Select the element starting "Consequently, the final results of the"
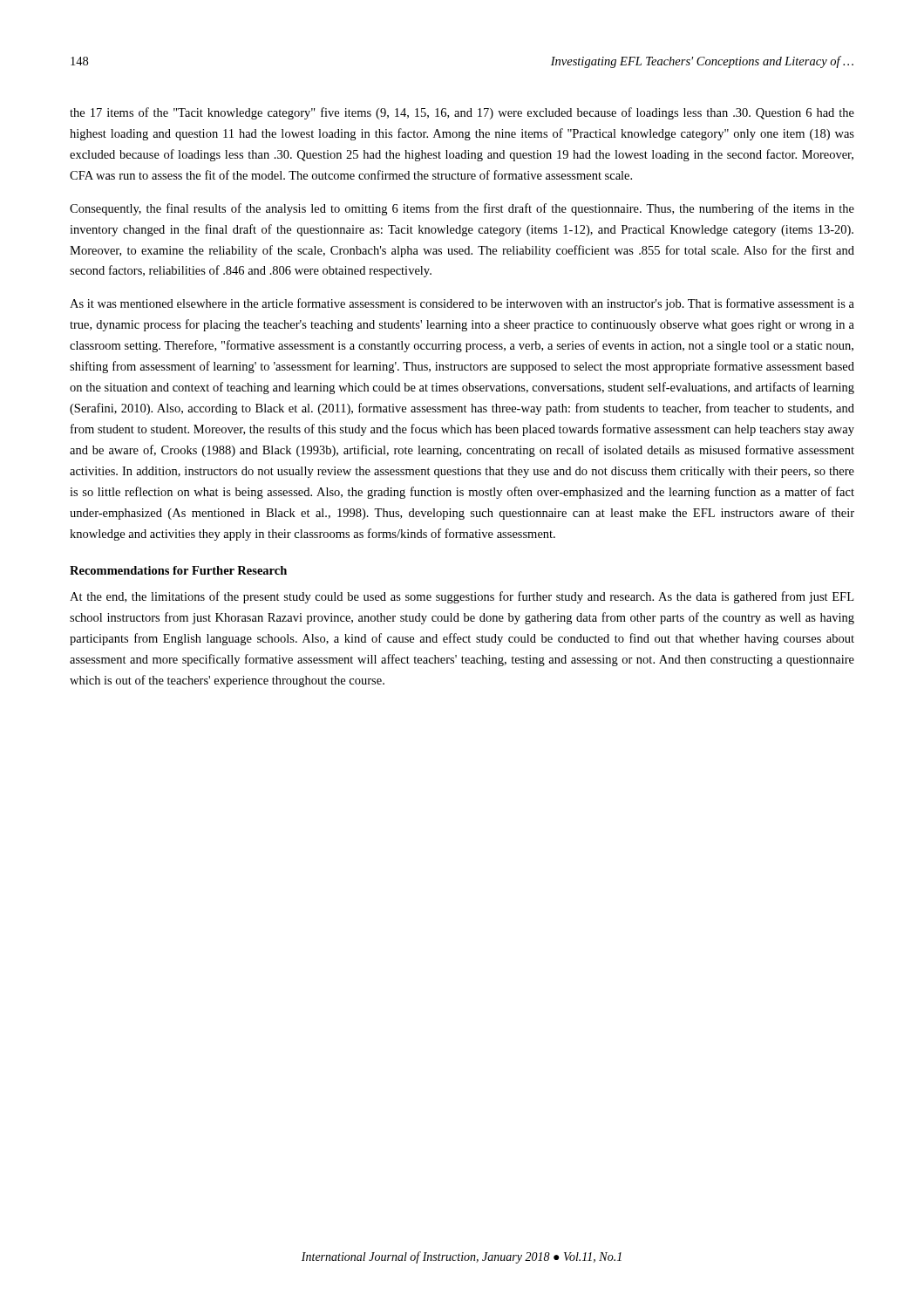The width and height of the screenshot is (924, 1308). click(462, 239)
